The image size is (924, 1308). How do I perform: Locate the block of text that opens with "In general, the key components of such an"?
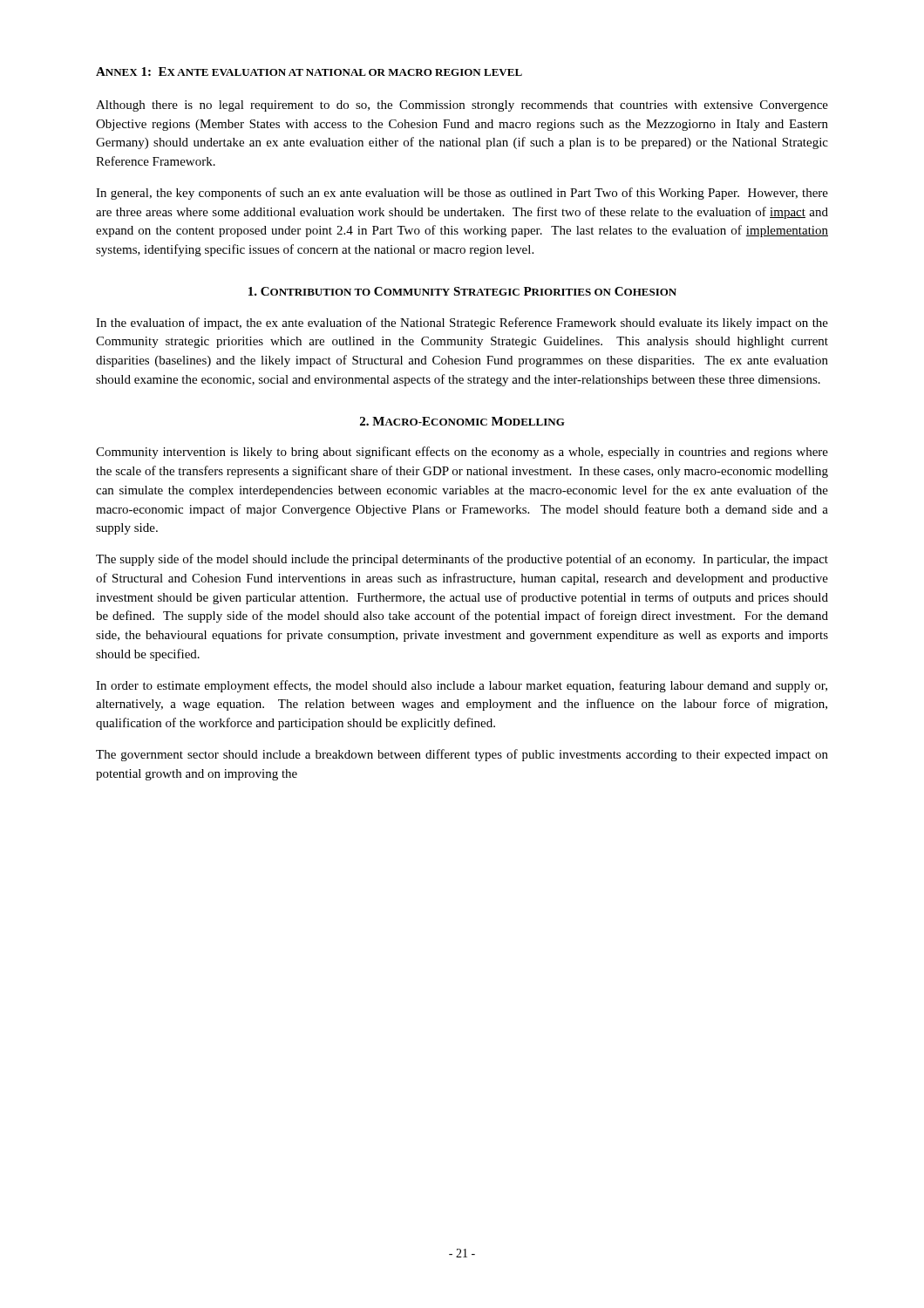coord(462,221)
